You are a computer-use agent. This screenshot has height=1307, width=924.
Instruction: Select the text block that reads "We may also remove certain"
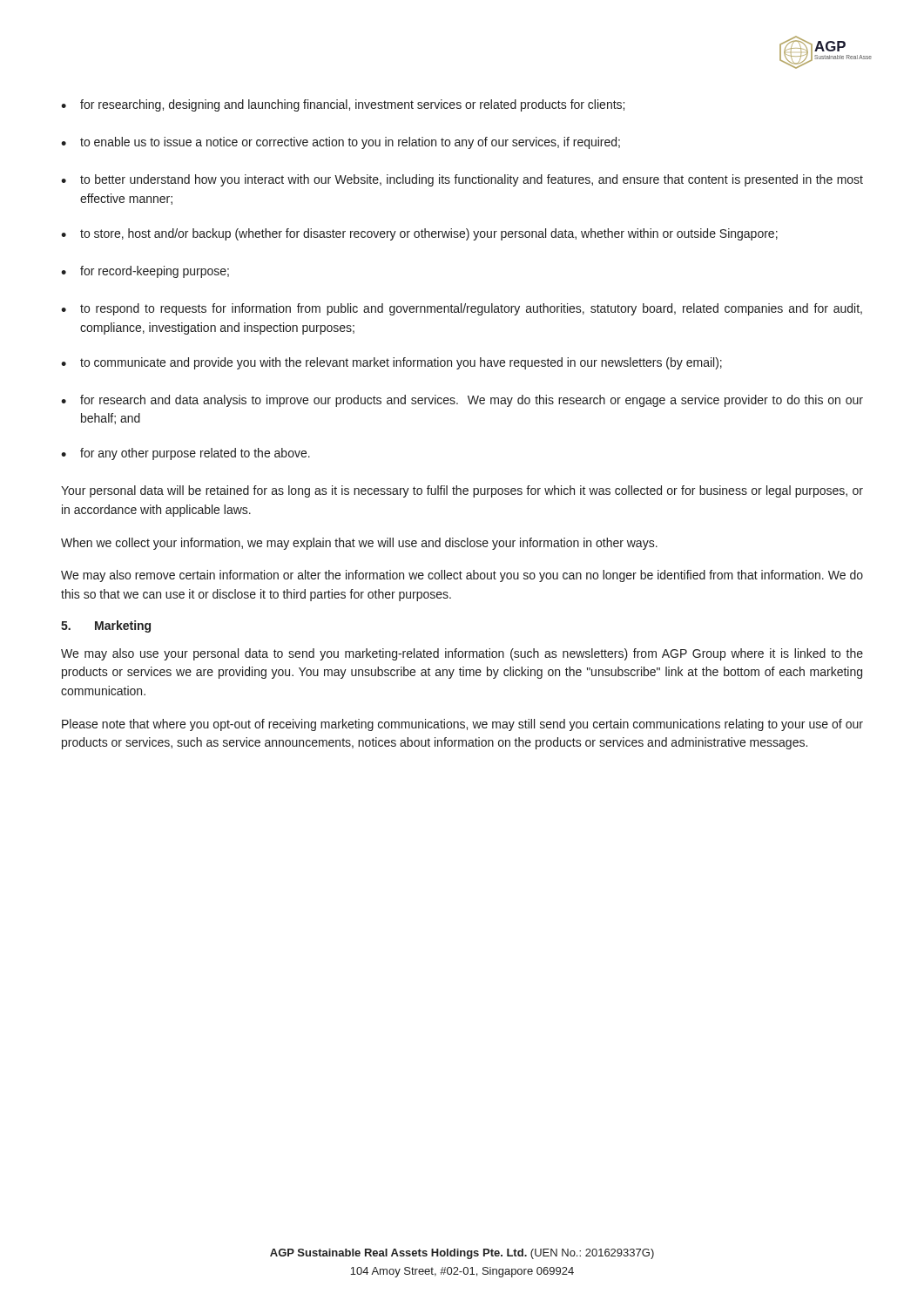[x=462, y=585]
